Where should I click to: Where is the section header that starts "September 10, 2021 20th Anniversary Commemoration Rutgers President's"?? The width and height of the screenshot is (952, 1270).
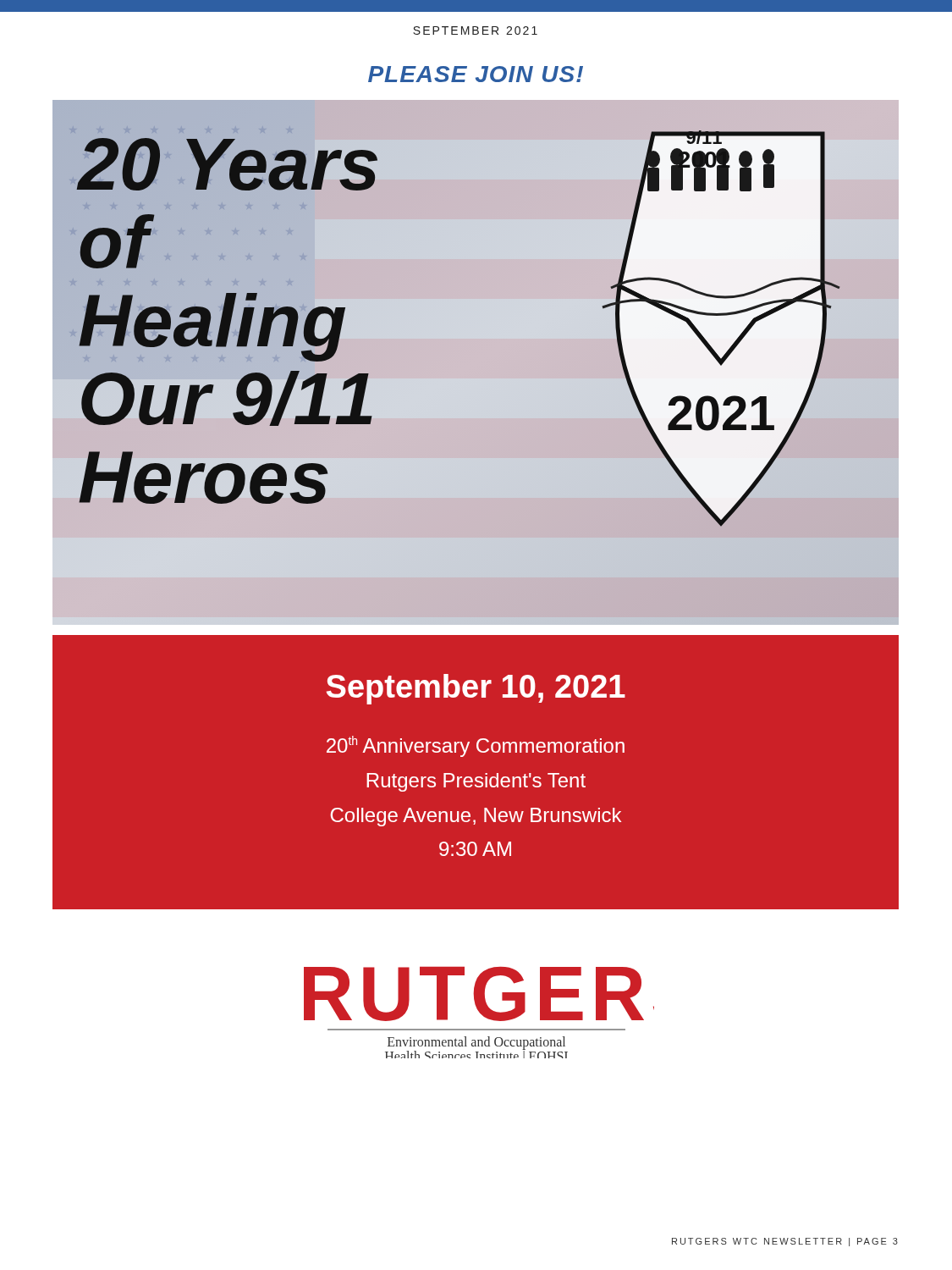coord(476,768)
